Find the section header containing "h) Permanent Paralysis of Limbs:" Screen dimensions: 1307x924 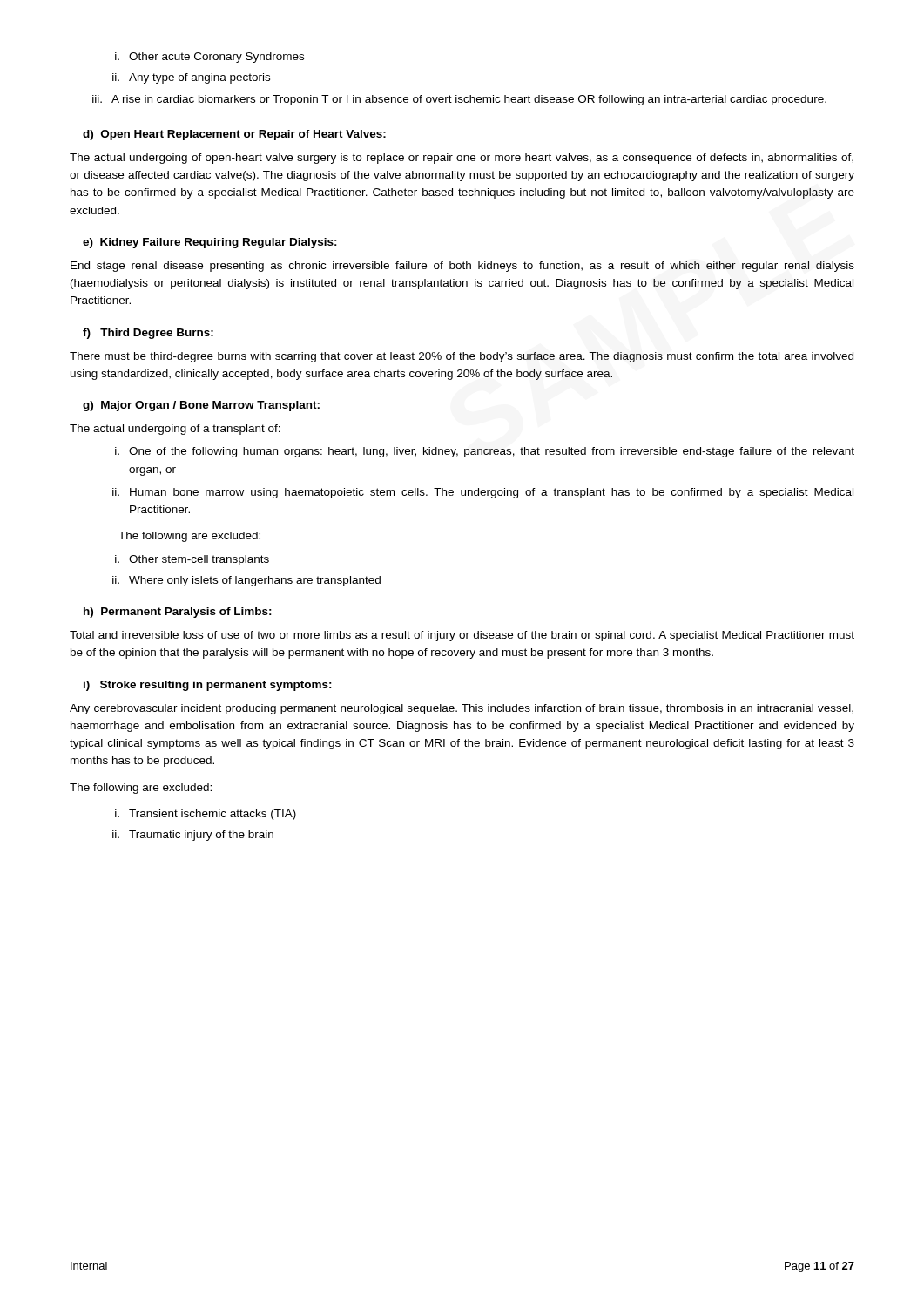(171, 611)
